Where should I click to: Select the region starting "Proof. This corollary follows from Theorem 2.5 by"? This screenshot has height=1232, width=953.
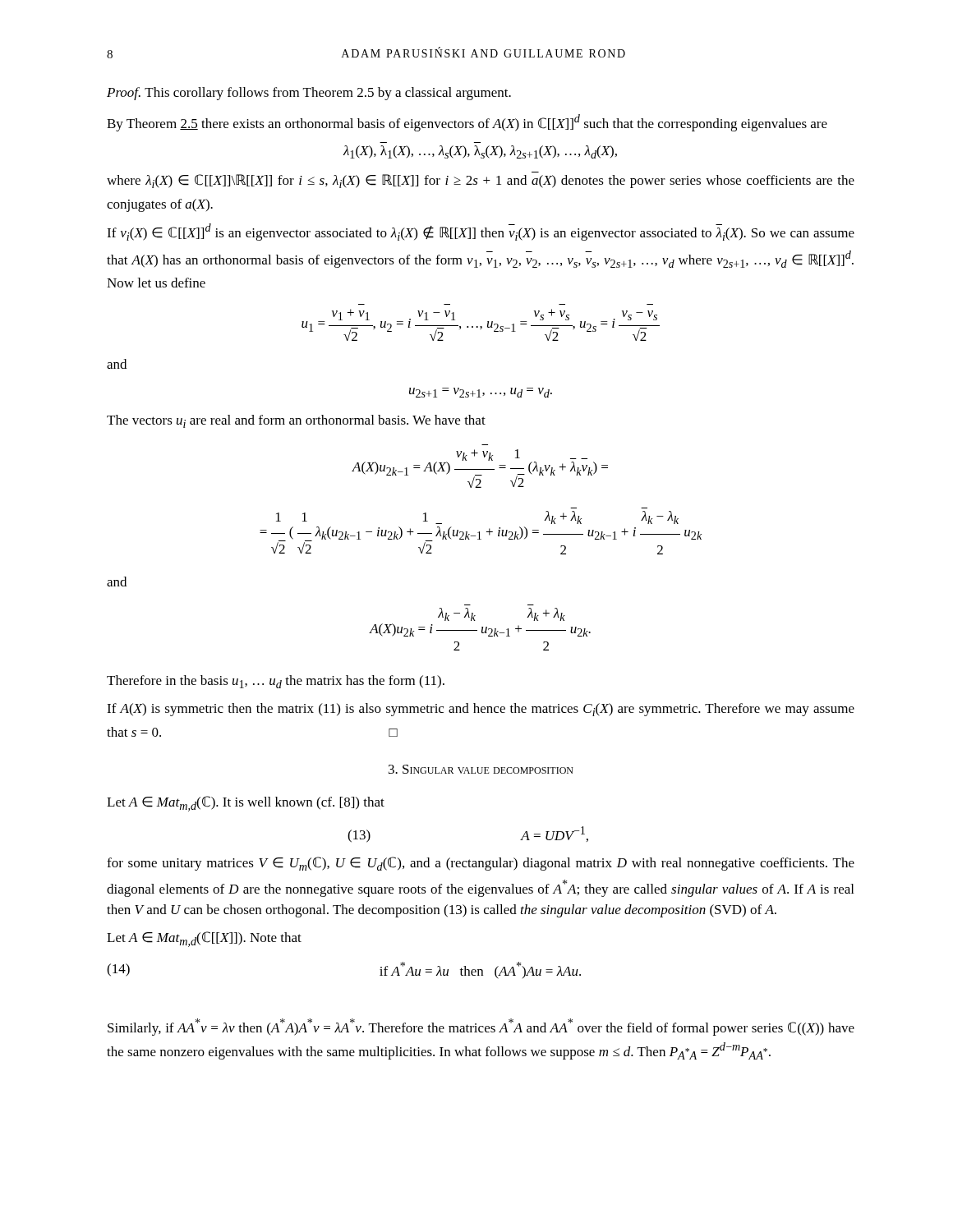tap(309, 92)
